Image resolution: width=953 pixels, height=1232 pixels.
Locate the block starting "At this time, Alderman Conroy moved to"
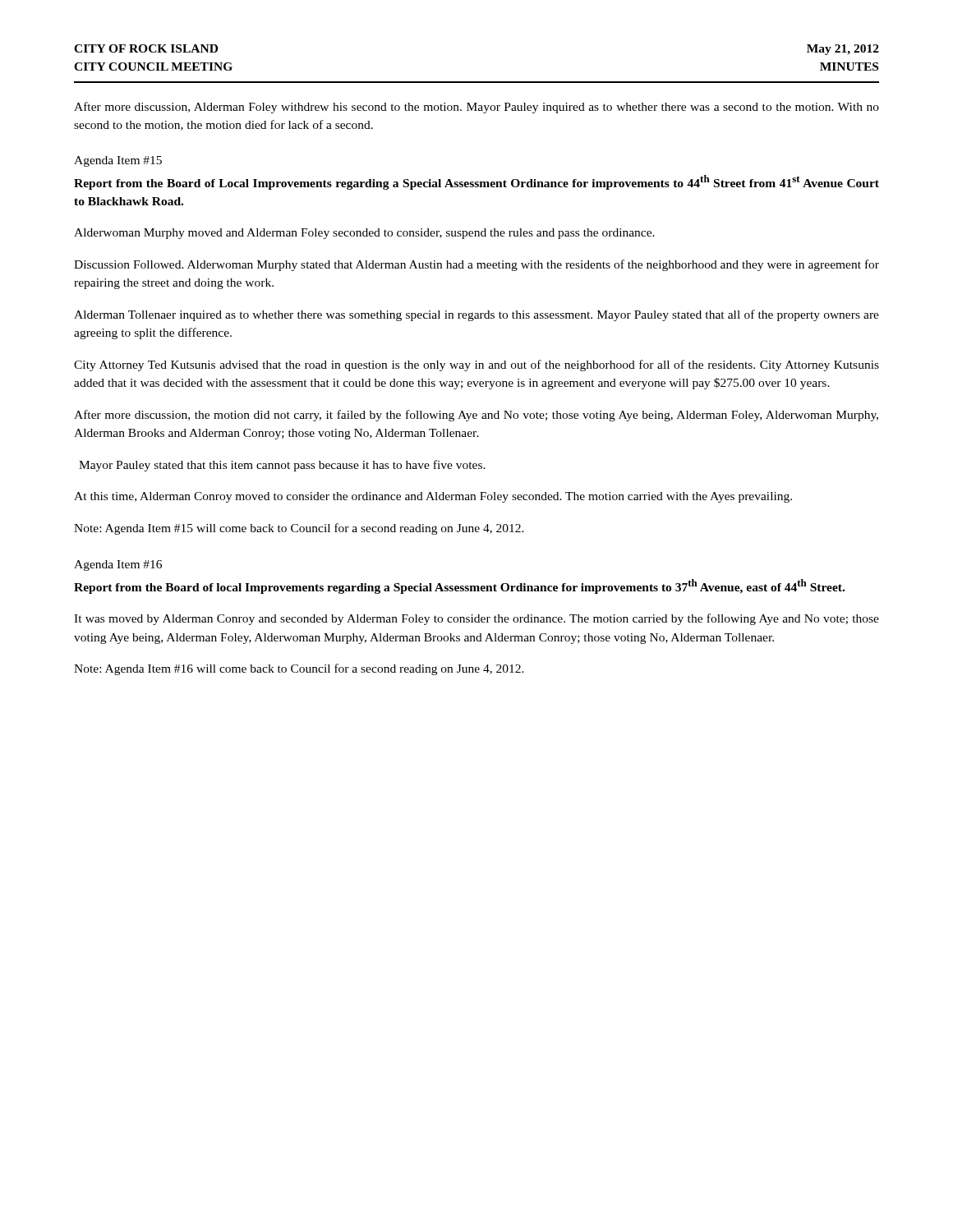(x=433, y=496)
